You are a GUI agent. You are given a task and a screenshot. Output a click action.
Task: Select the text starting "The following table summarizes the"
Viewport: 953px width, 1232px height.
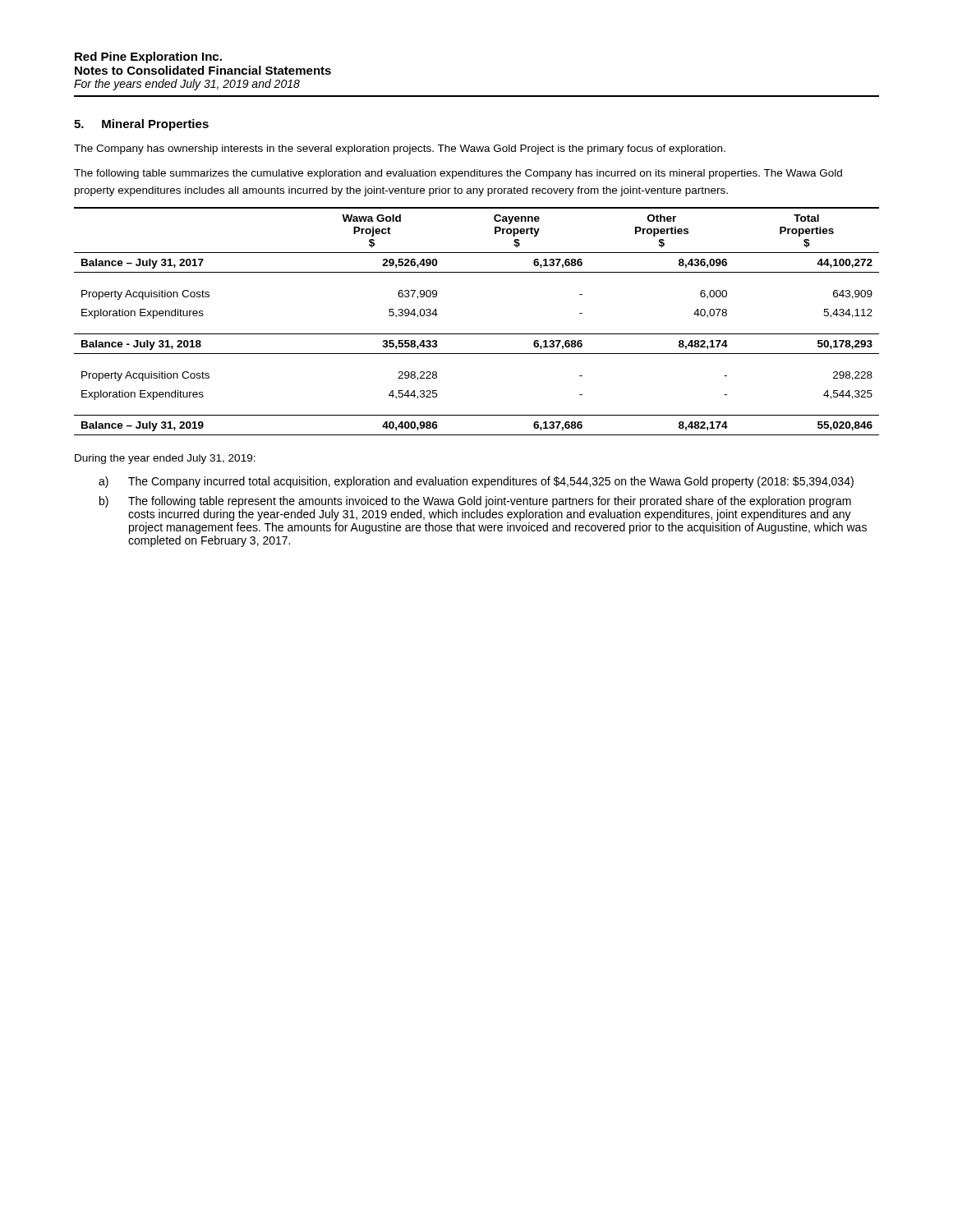pyautogui.click(x=458, y=181)
